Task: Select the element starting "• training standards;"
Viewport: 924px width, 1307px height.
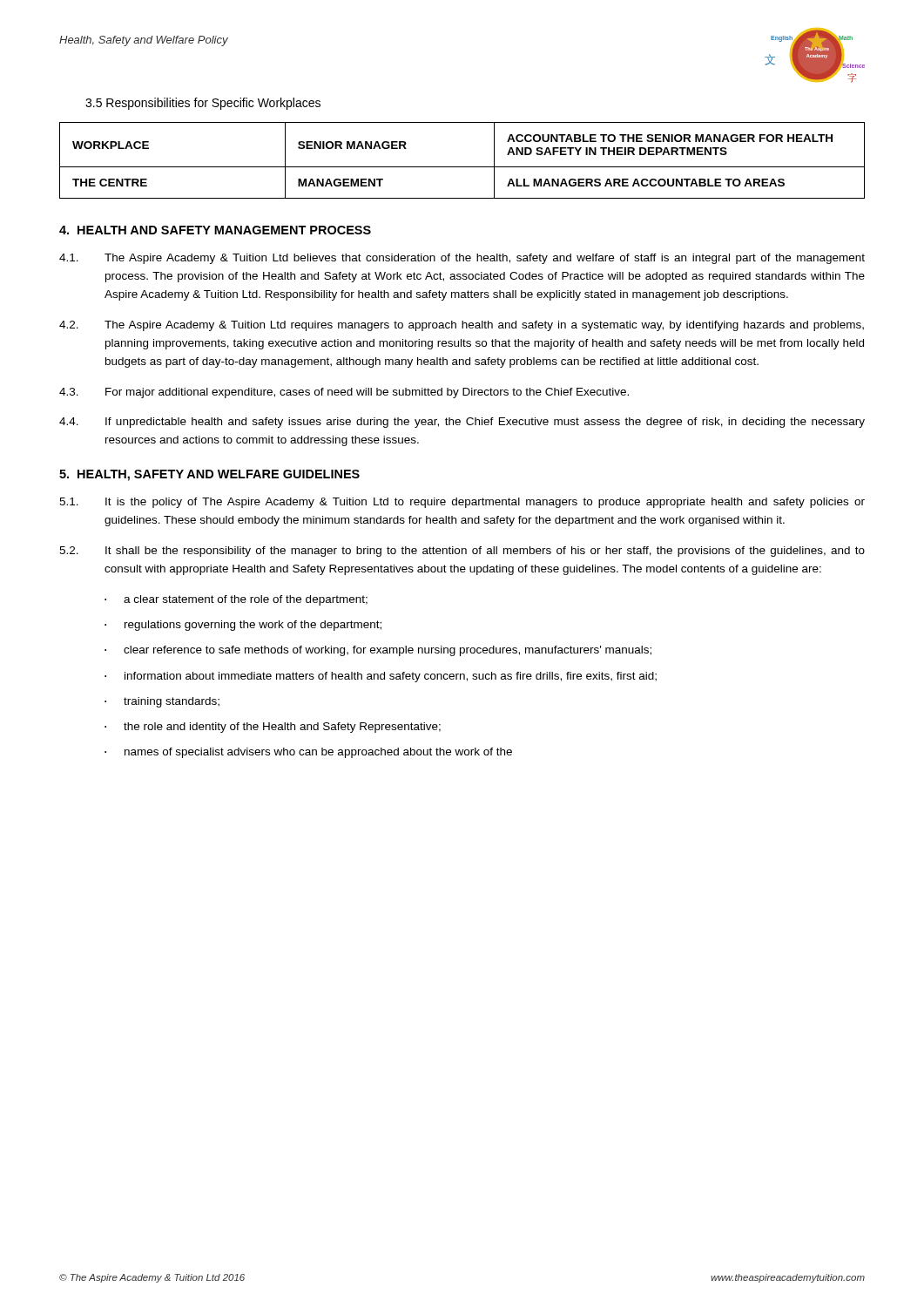Action: pyautogui.click(x=162, y=702)
